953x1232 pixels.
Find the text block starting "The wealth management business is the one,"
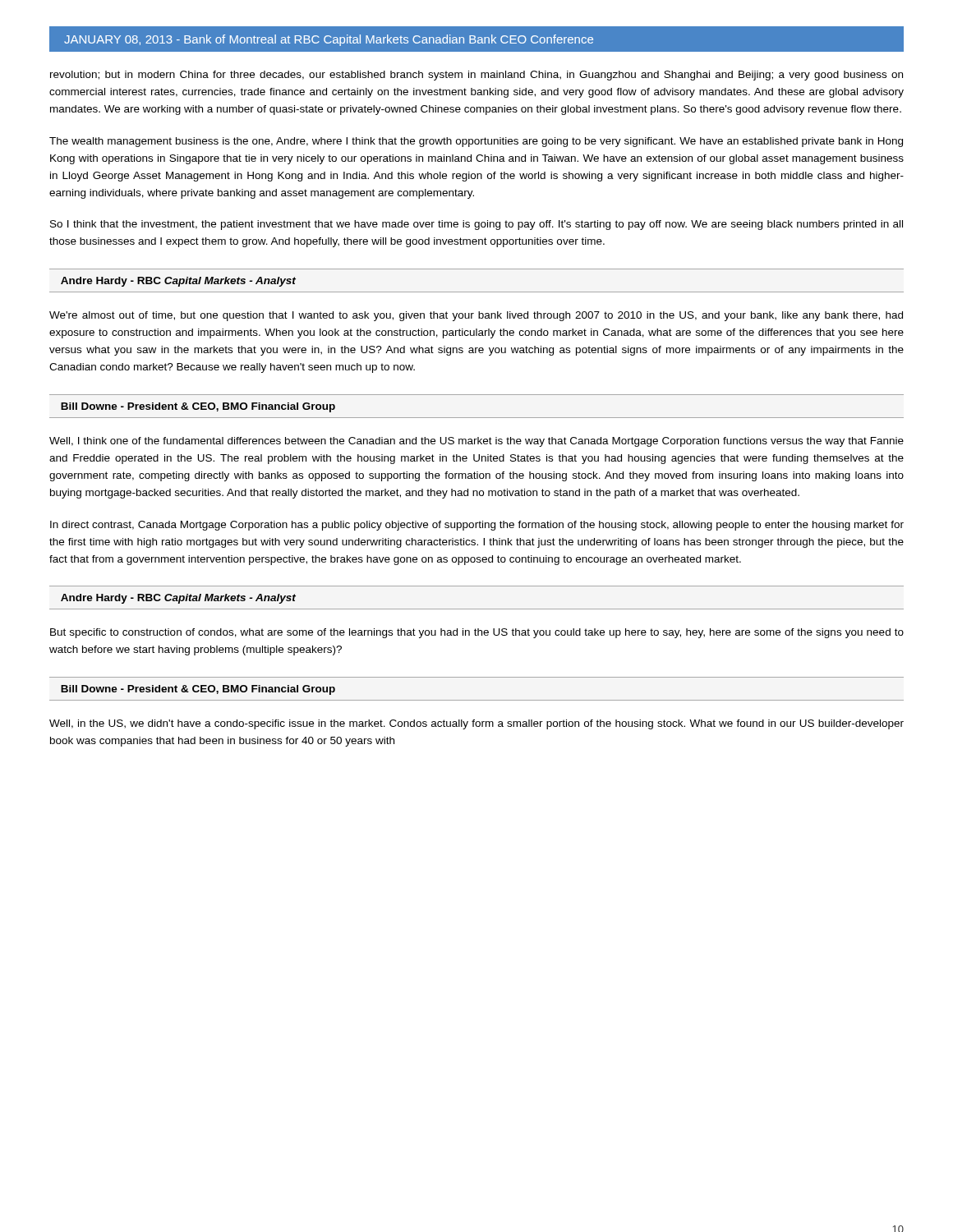tap(476, 166)
